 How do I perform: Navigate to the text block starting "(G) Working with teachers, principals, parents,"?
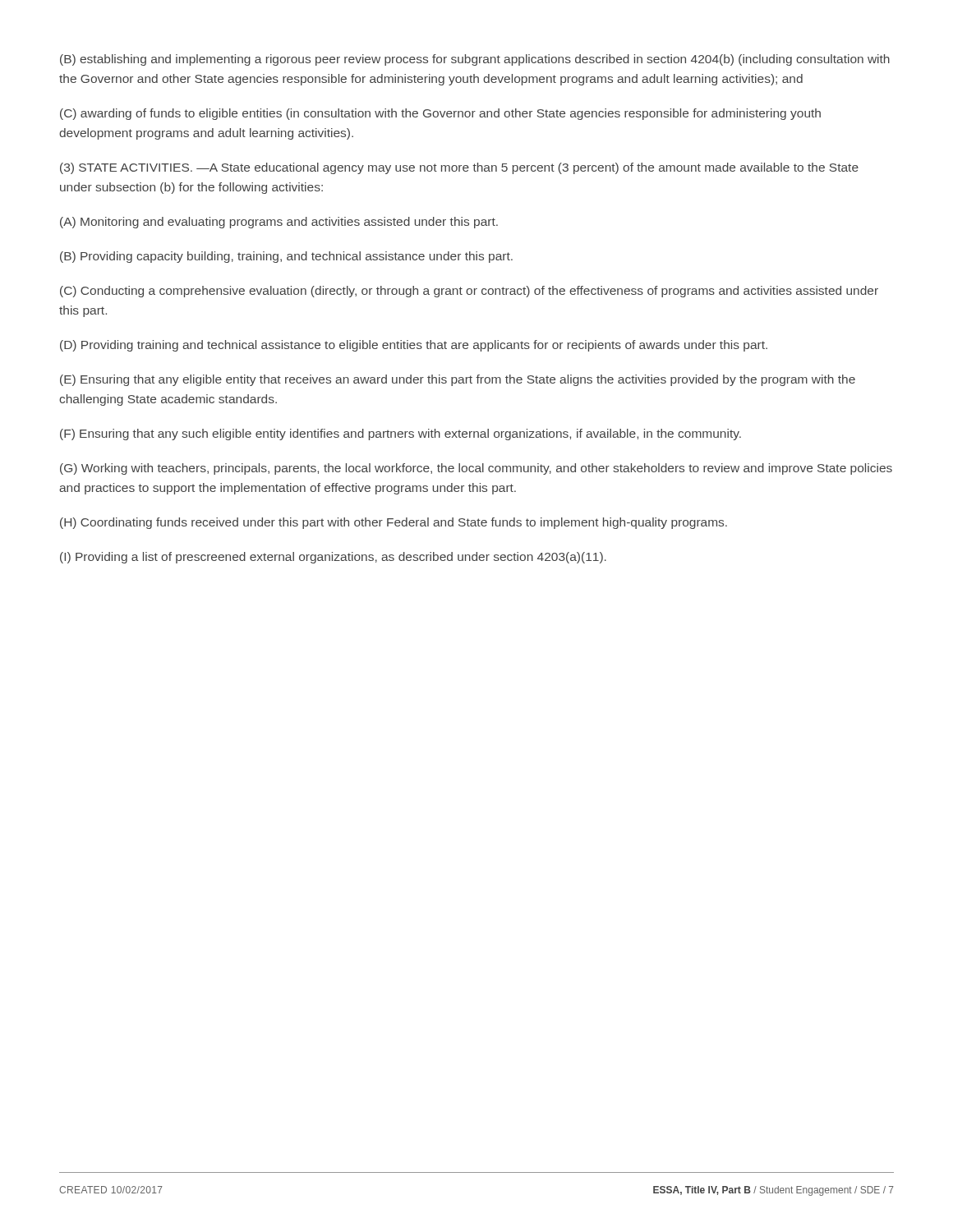point(476,478)
